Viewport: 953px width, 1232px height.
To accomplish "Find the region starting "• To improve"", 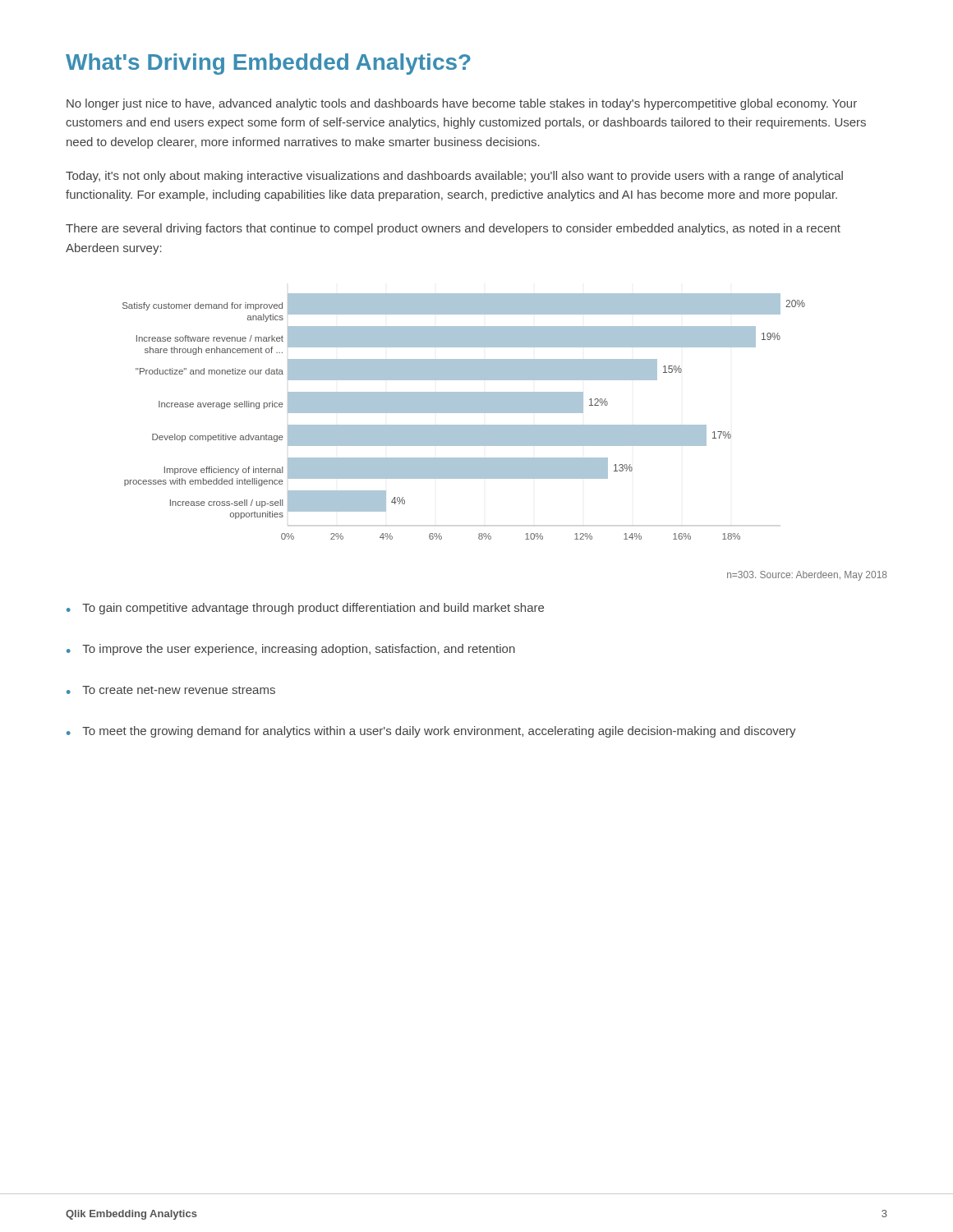I will click(291, 651).
